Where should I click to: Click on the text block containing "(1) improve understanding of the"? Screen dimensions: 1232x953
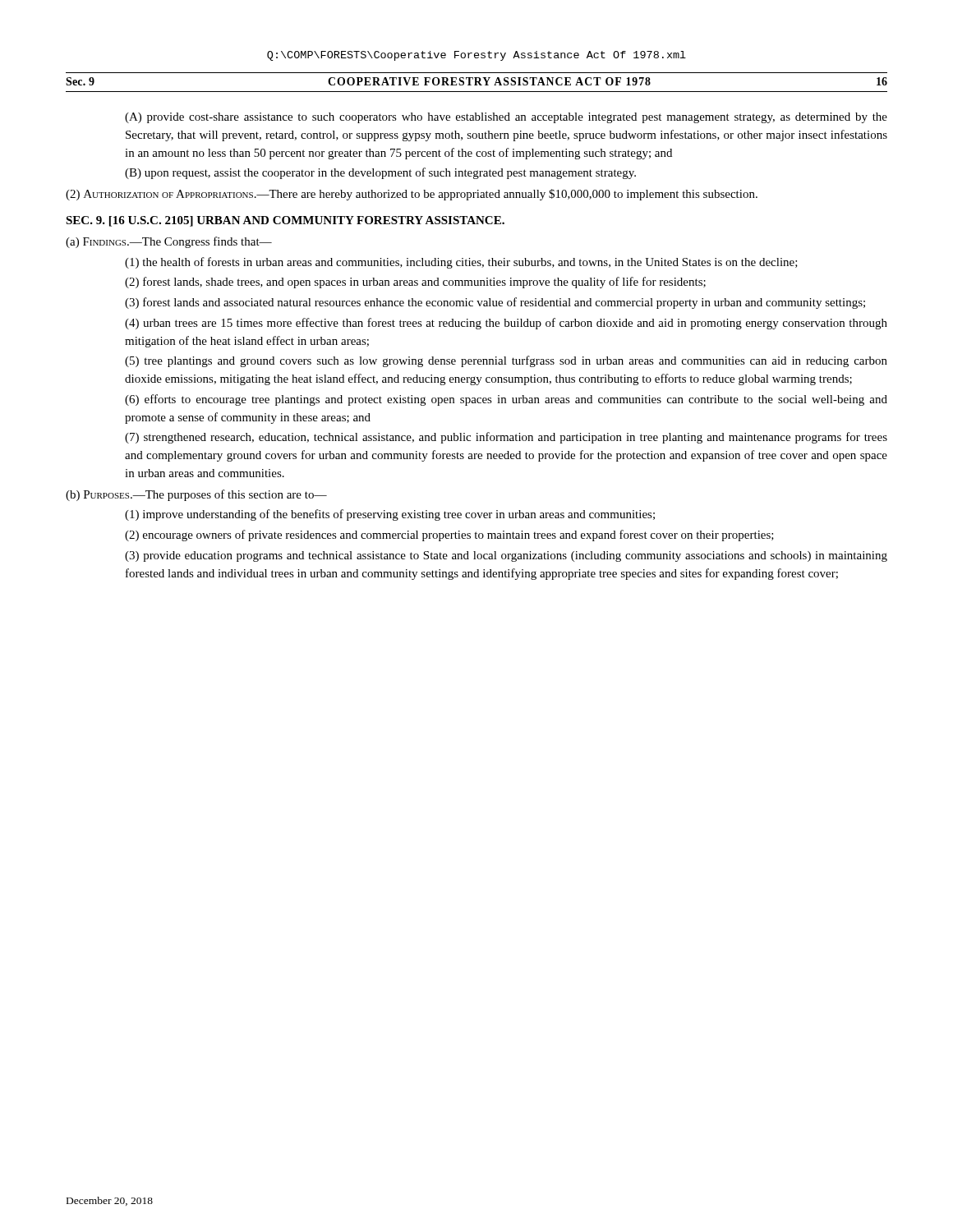tap(390, 514)
